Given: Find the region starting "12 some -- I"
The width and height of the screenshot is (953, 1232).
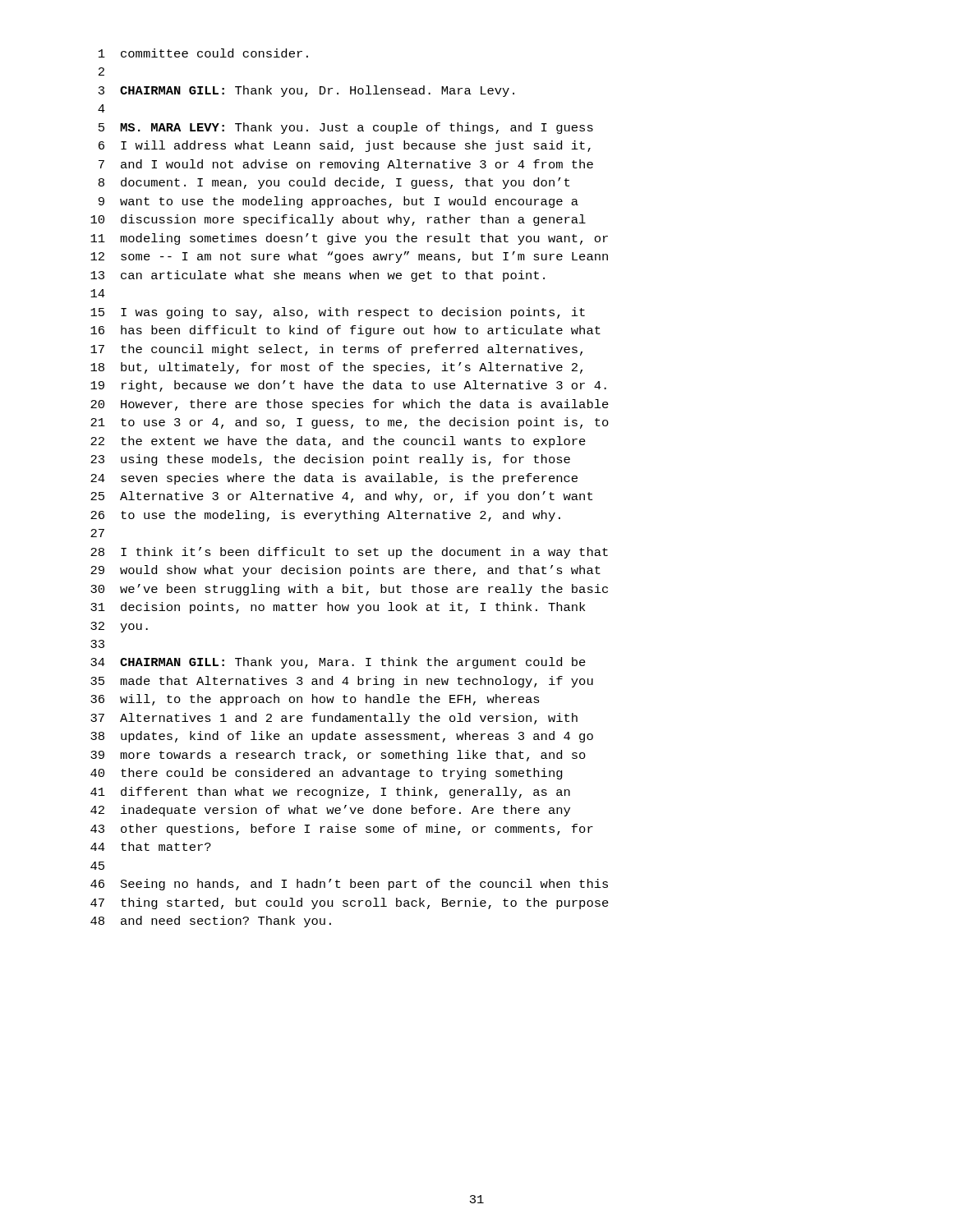Looking at the screenshot, I should click(476, 257).
